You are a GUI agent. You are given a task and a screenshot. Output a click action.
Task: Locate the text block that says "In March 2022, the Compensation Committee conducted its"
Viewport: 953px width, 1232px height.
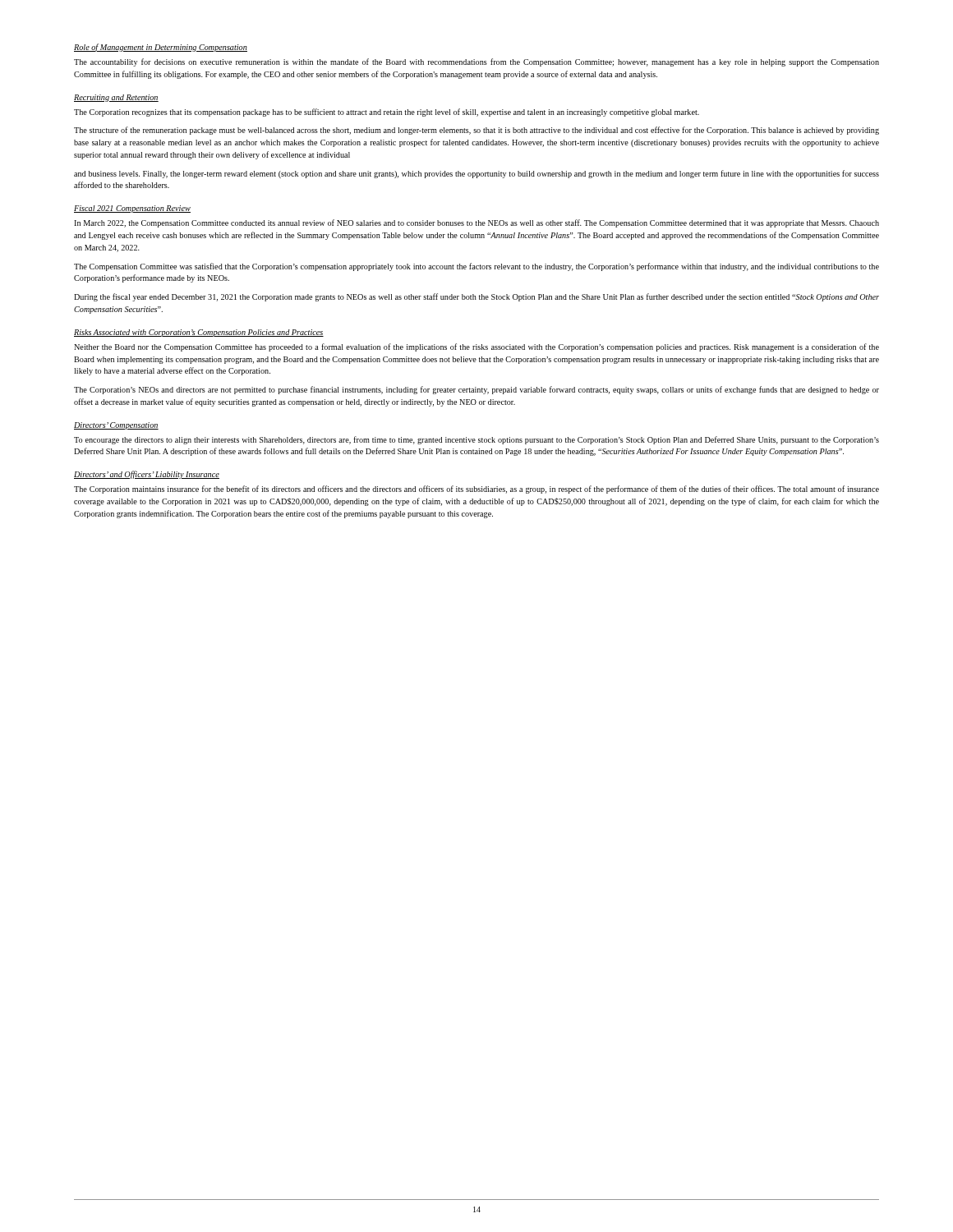click(x=476, y=235)
